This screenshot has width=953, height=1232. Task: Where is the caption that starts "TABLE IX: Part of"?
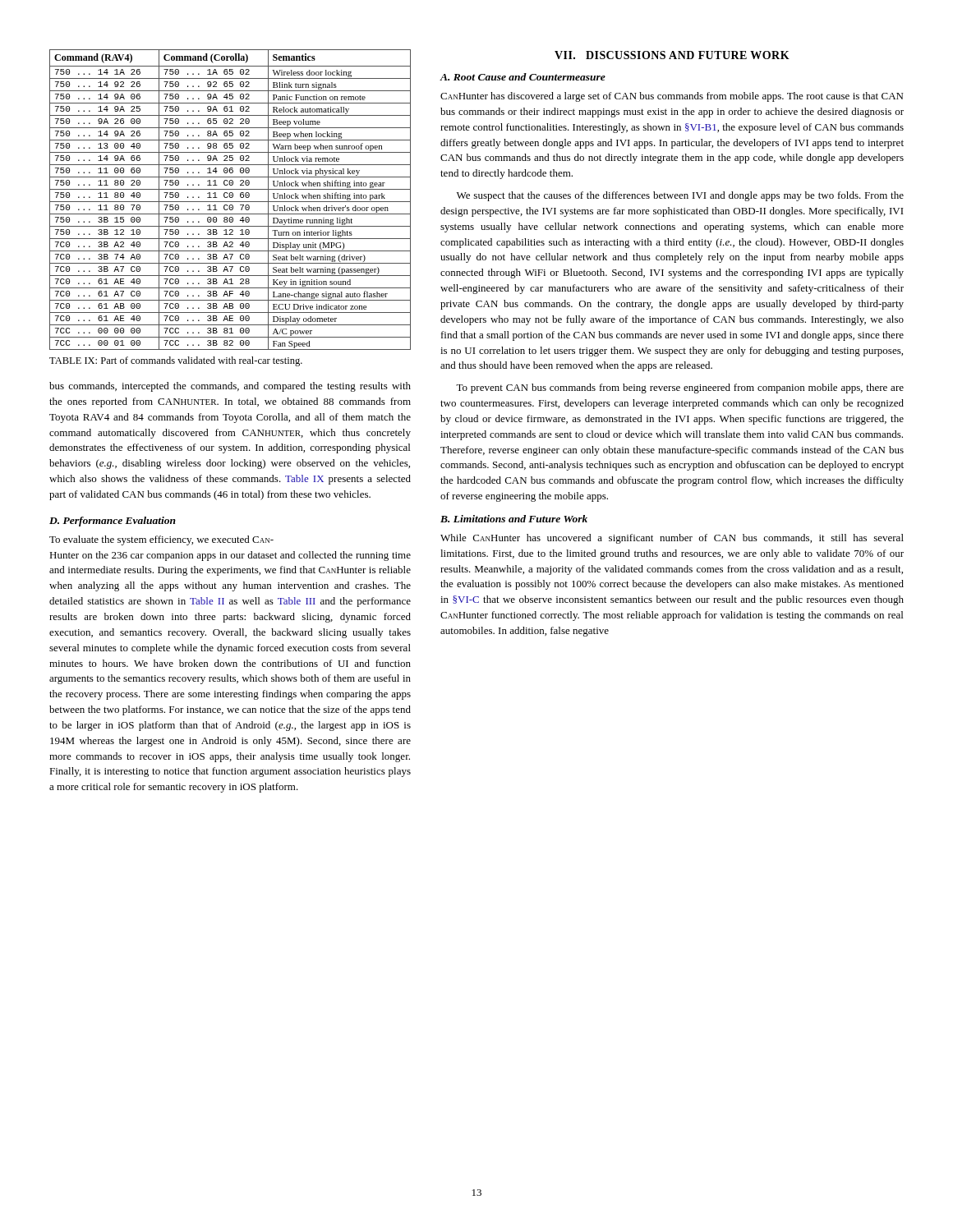click(176, 361)
